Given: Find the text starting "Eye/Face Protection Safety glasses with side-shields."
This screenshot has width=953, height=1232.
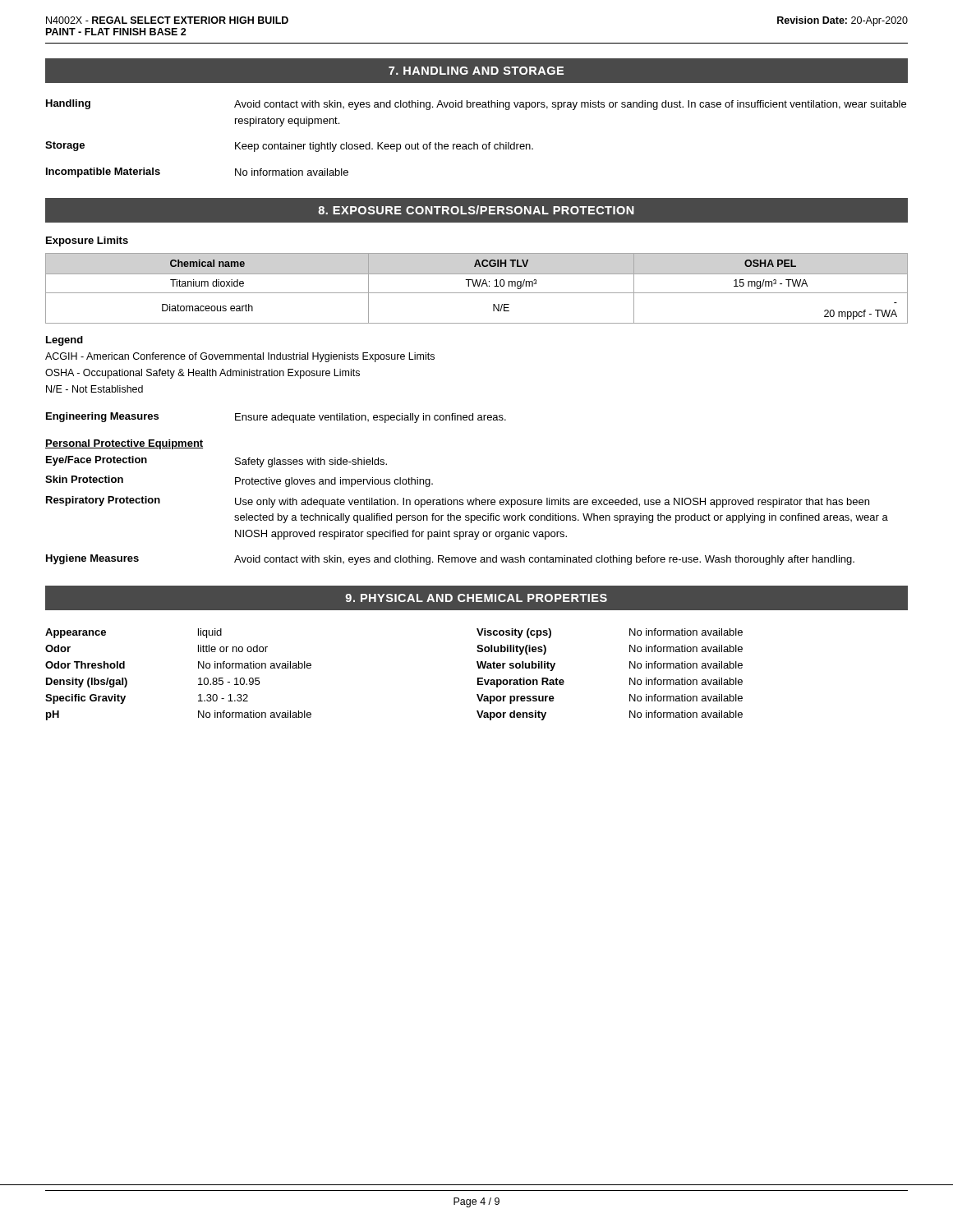Looking at the screenshot, I should tap(98, 461).
